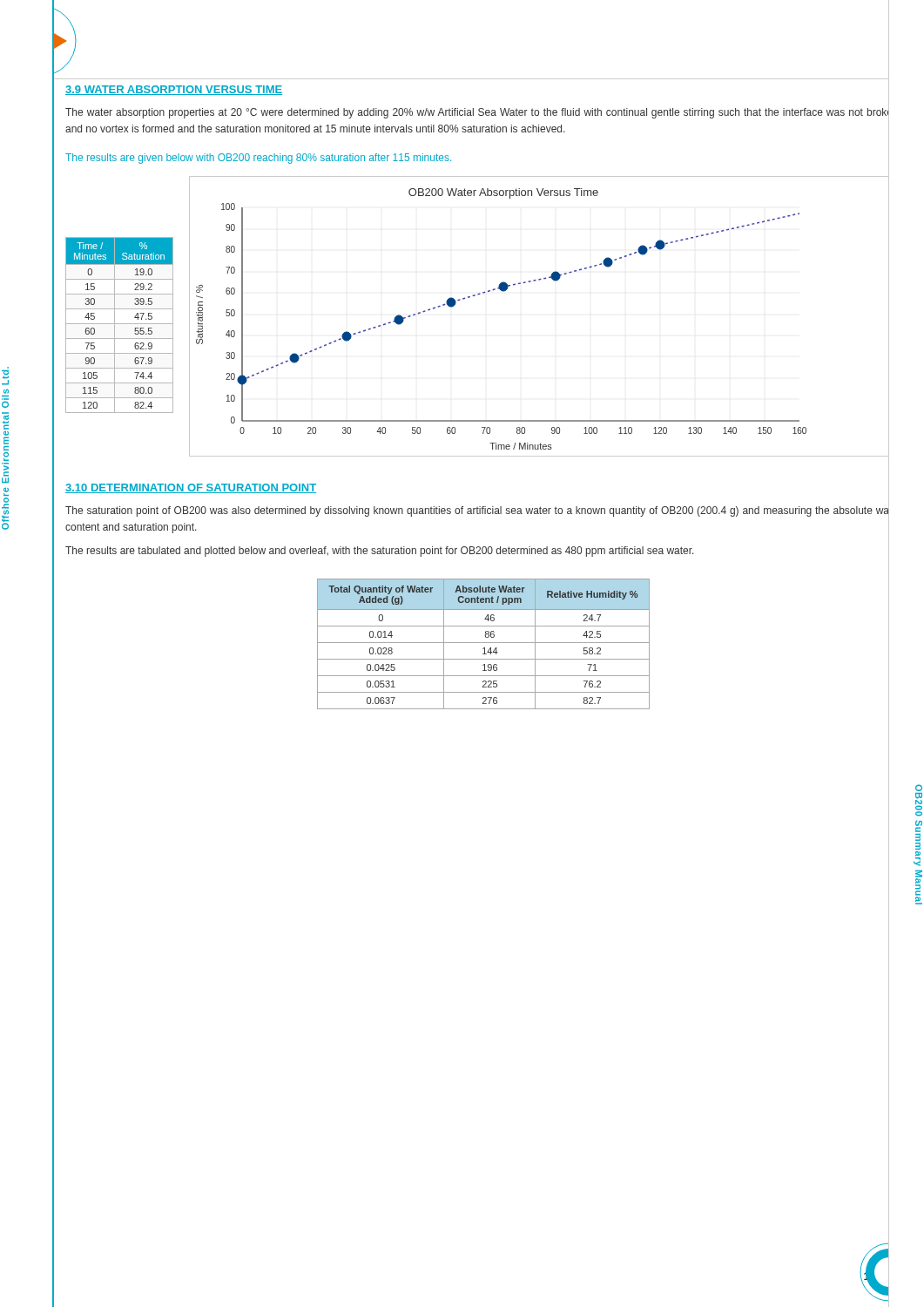Locate the table with the text "Relative Humidity %"

483,644
